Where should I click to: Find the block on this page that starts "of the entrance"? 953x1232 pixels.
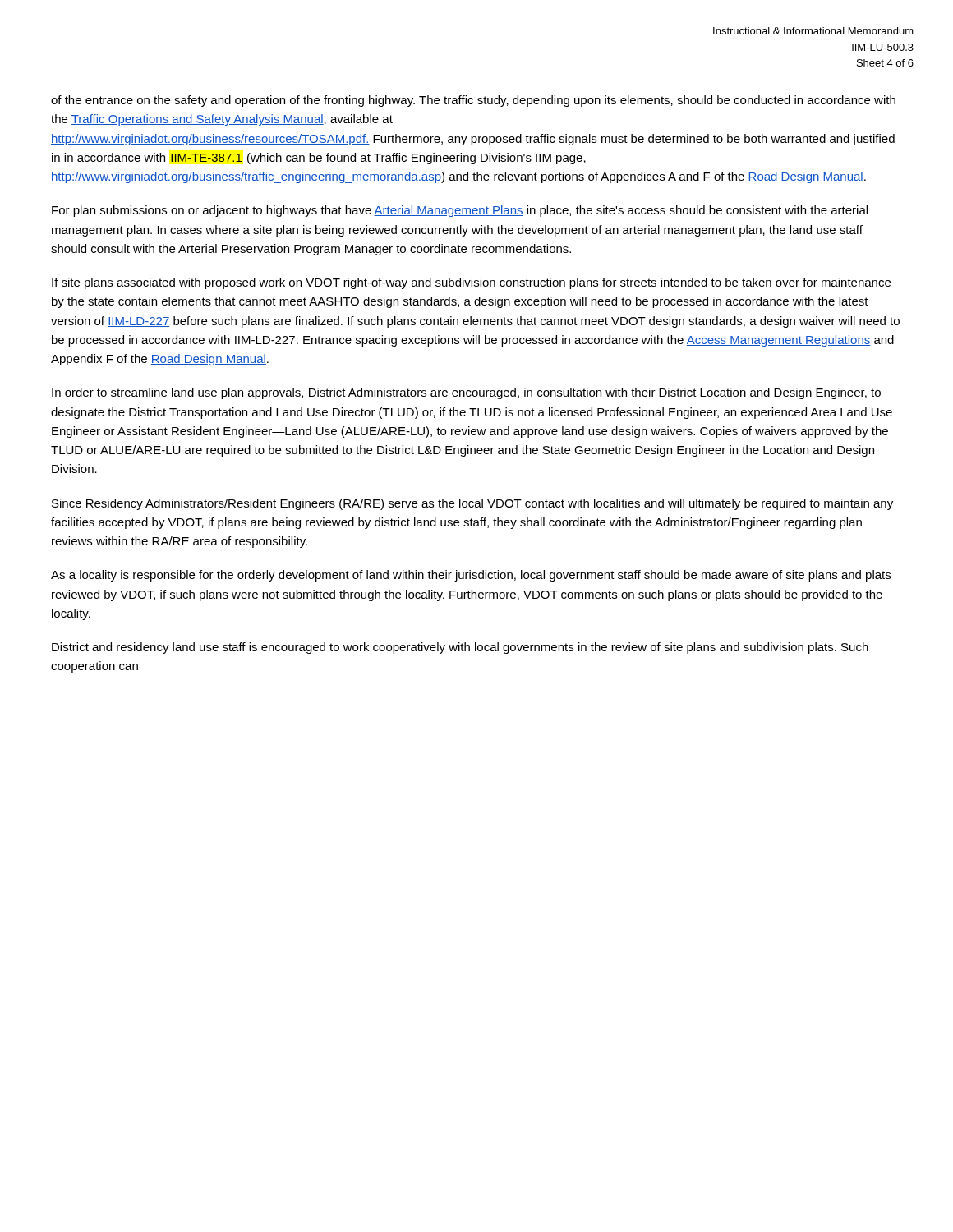pos(473,138)
